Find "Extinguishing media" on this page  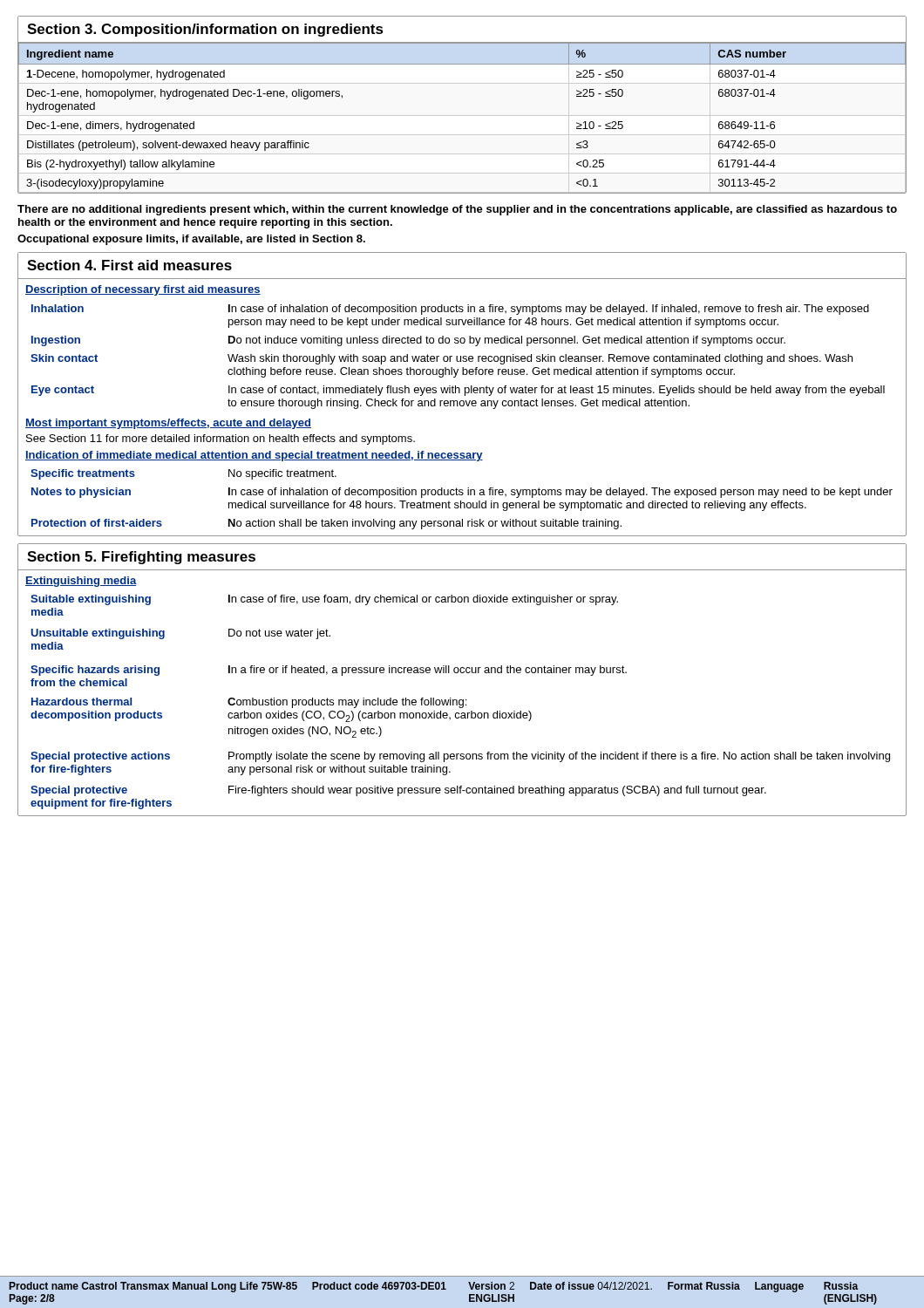81,580
